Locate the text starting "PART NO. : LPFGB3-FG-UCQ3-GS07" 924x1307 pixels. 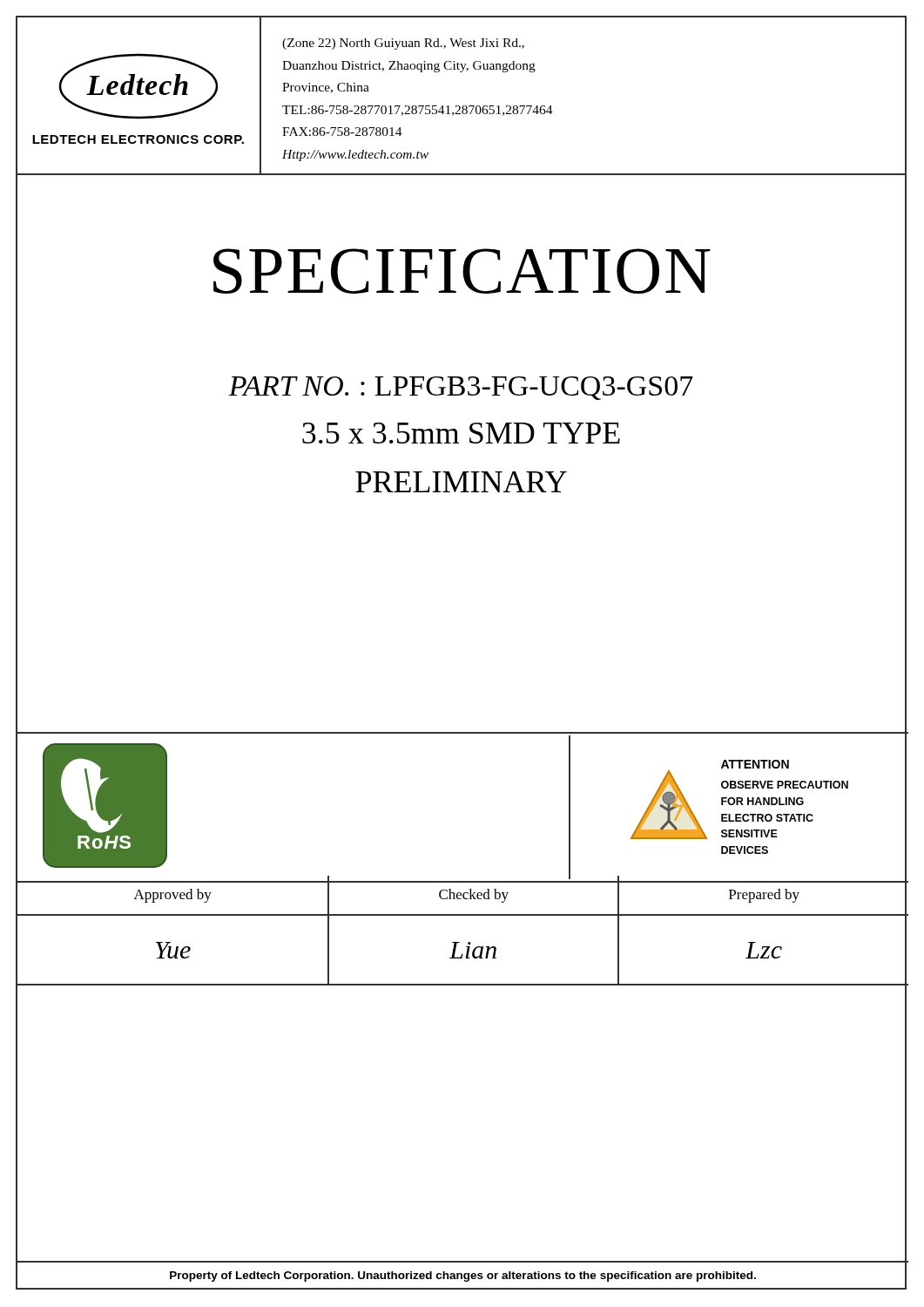point(461,386)
